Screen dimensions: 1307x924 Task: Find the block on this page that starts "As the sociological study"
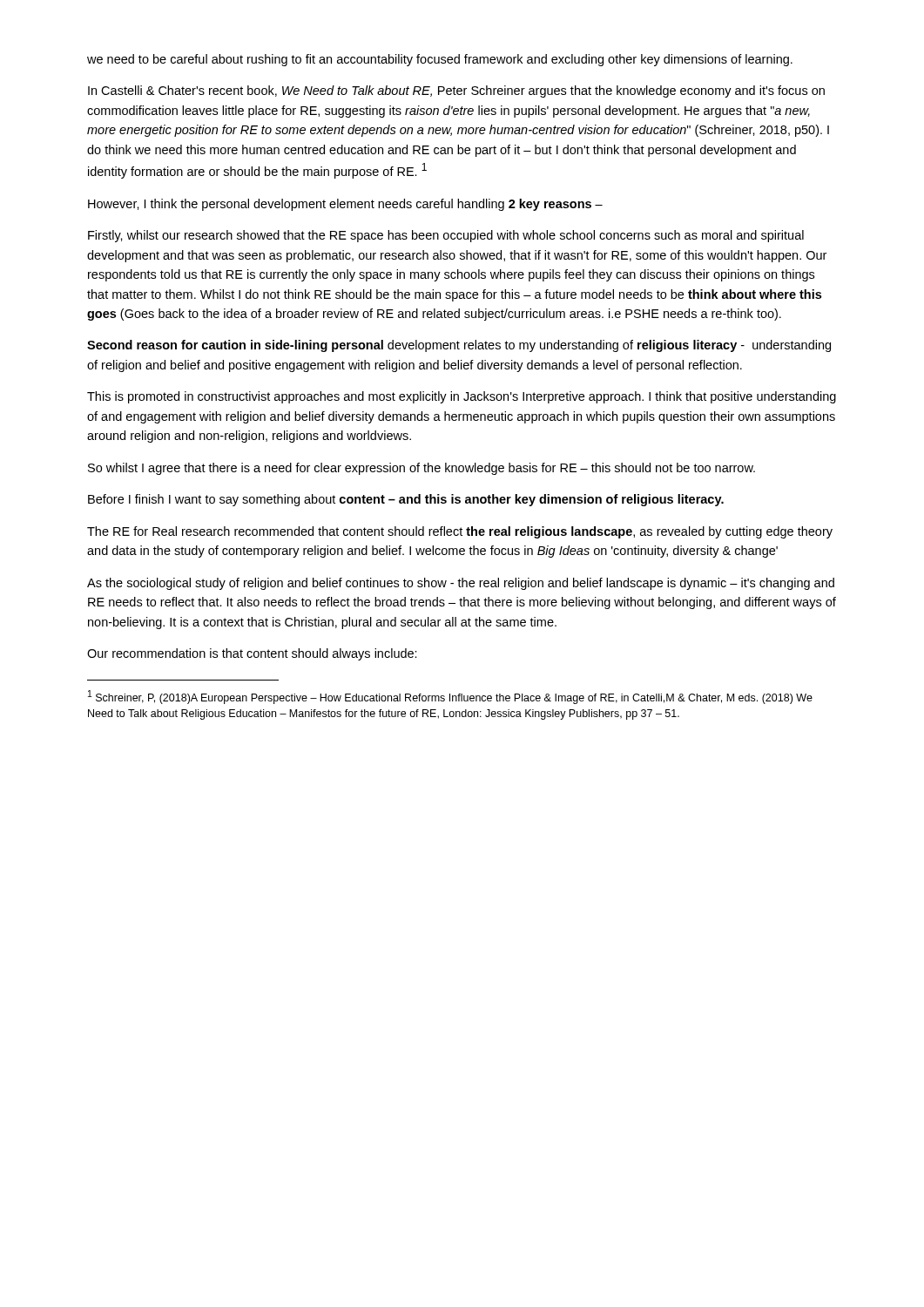click(461, 602)
